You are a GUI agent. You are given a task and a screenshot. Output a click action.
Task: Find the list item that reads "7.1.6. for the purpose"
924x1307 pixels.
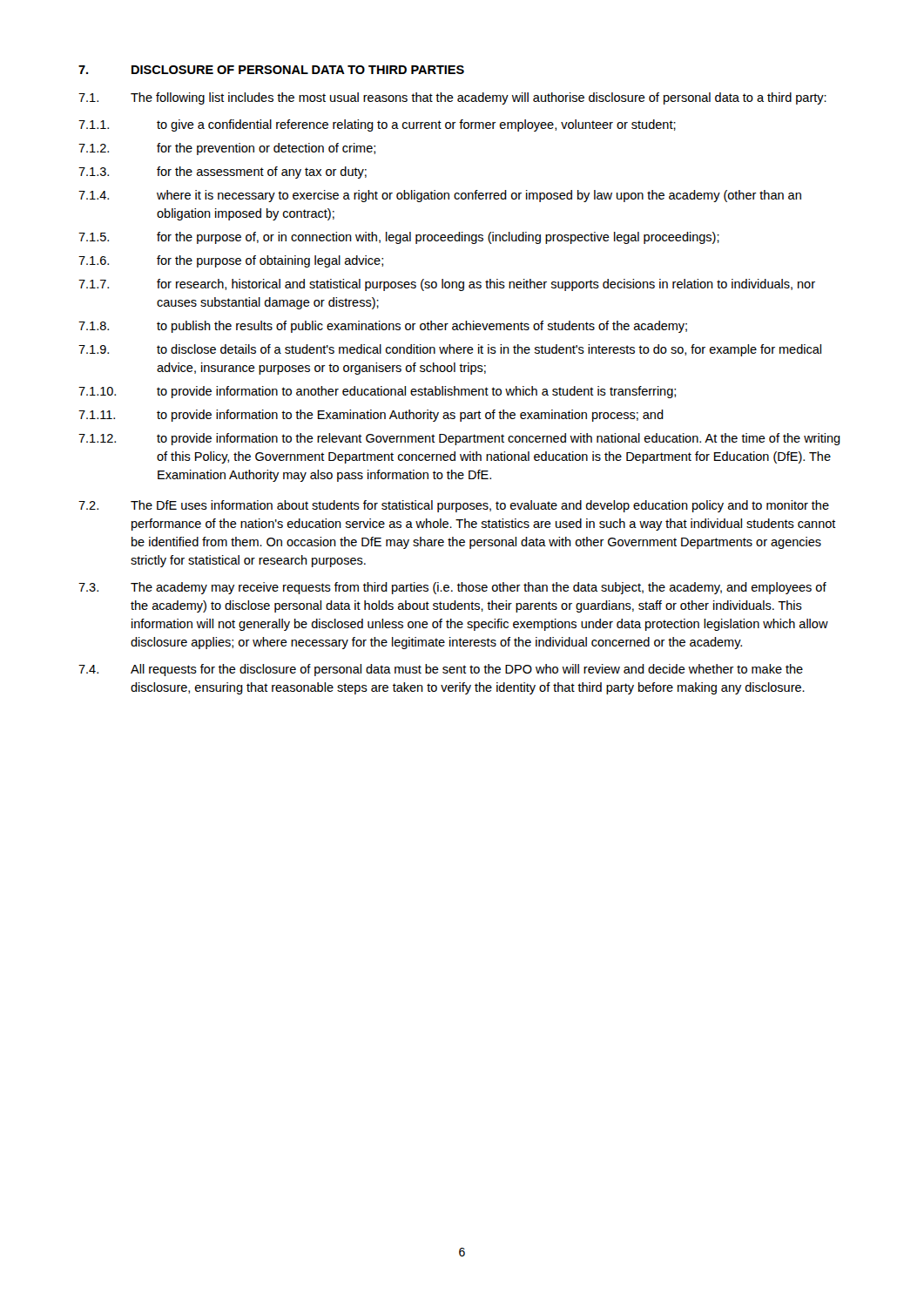tap(231, 261)
